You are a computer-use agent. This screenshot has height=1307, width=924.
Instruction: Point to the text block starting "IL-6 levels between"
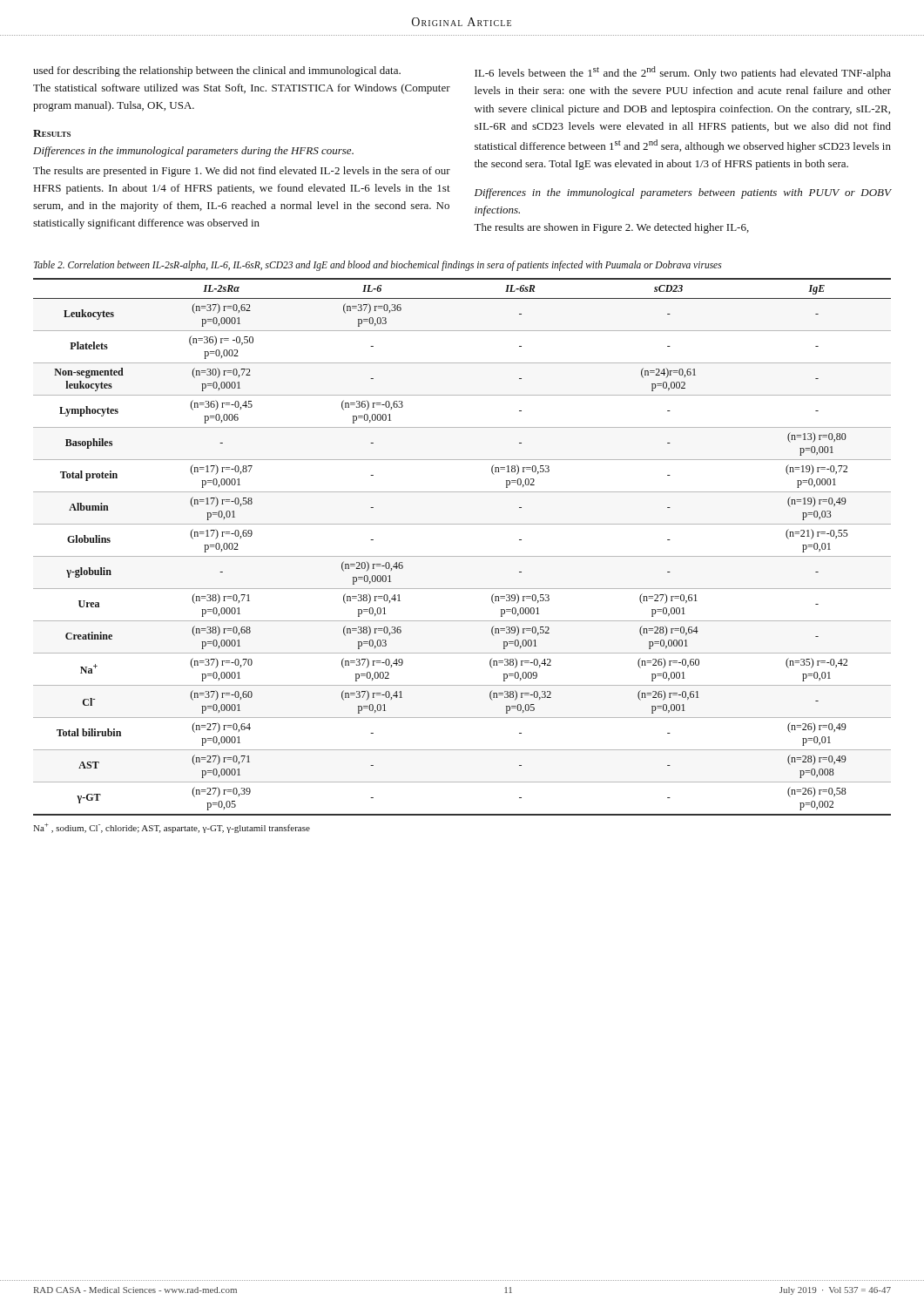(x=683, y=117)
